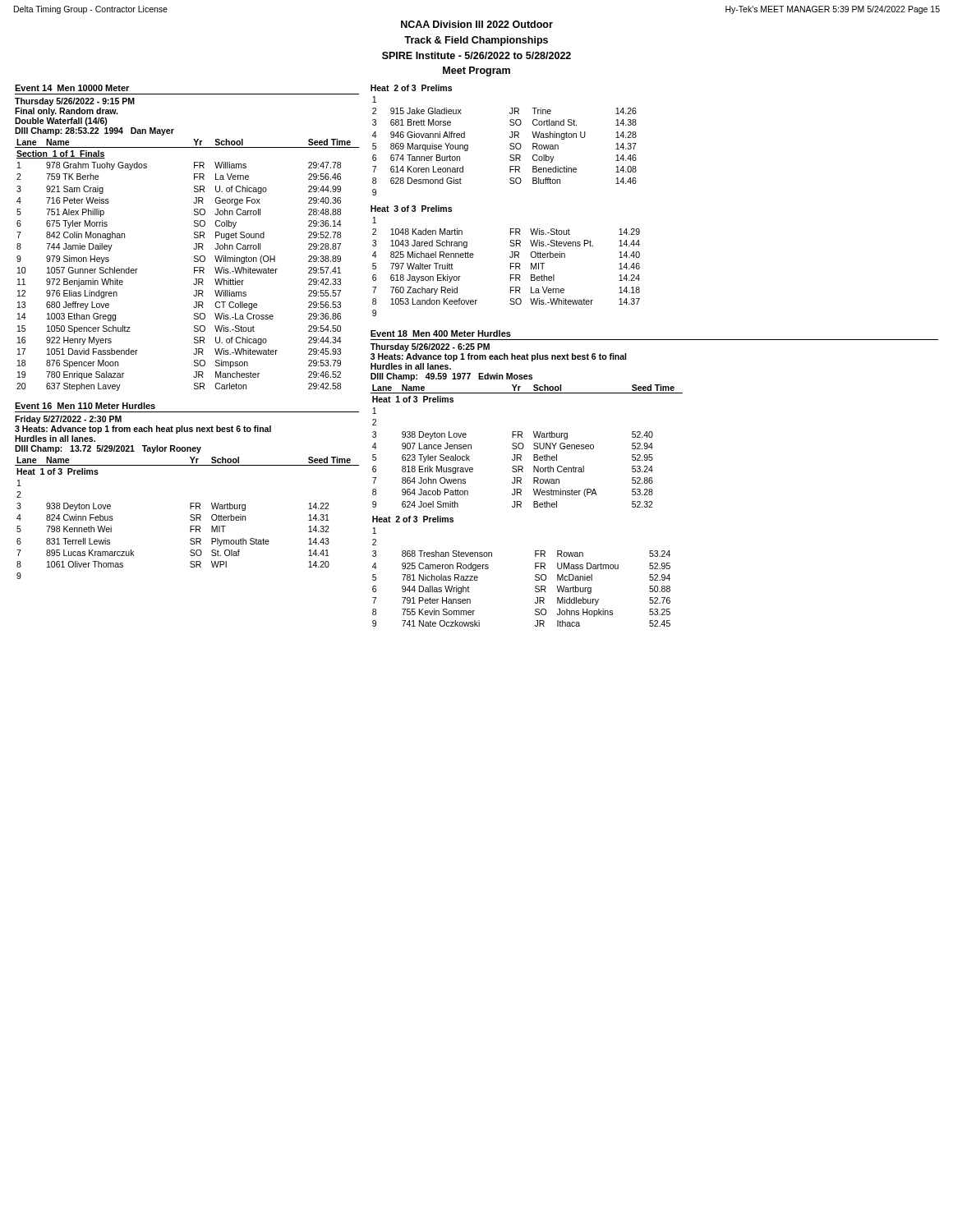Image resolution: width=953 pixels, height=1232 pixels.
Task: Select the table that reads "Section 1 of"
Action: pyautogui.click(x=187, y=265)
